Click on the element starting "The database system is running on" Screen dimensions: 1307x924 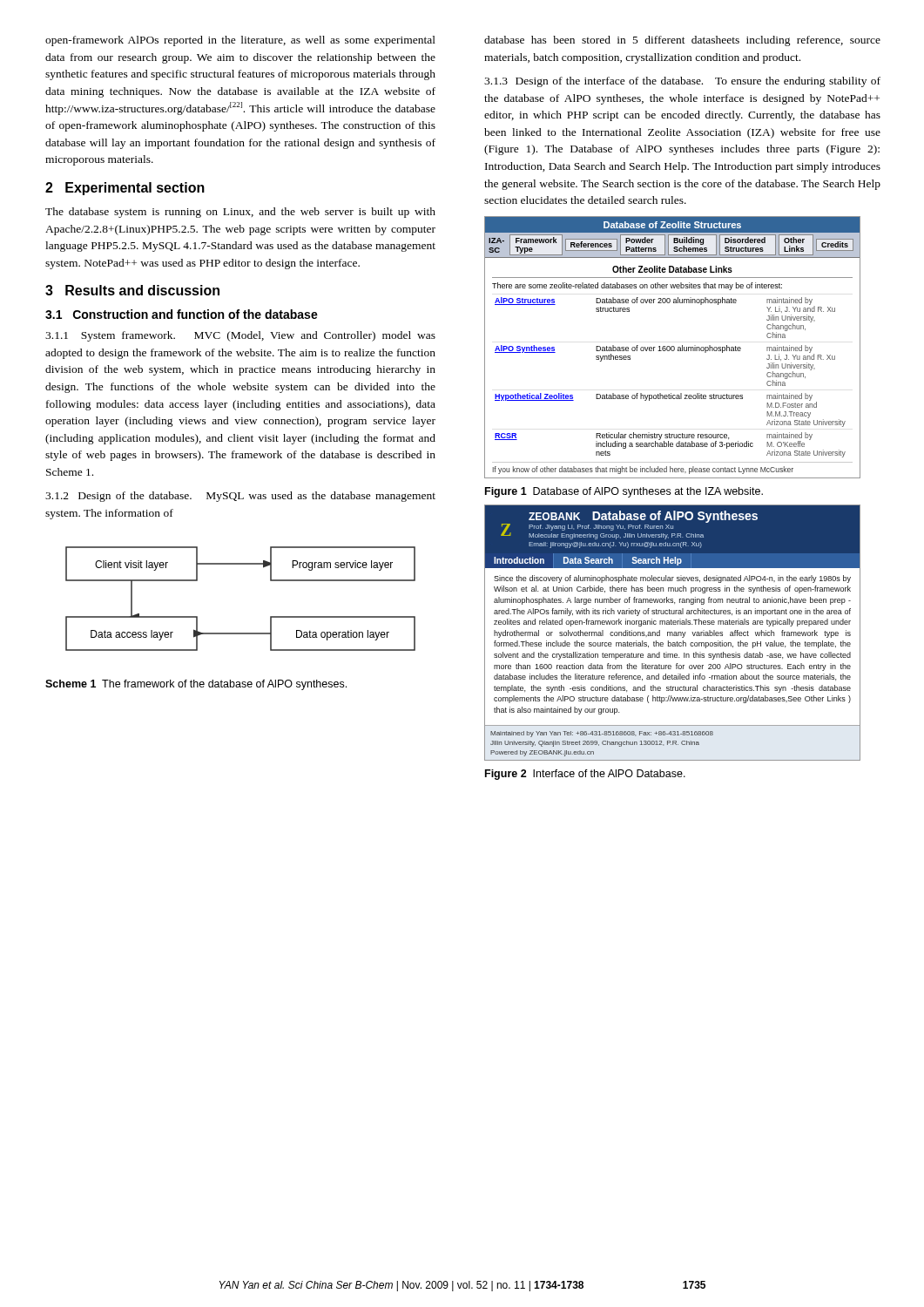click(x=240, y=237)
